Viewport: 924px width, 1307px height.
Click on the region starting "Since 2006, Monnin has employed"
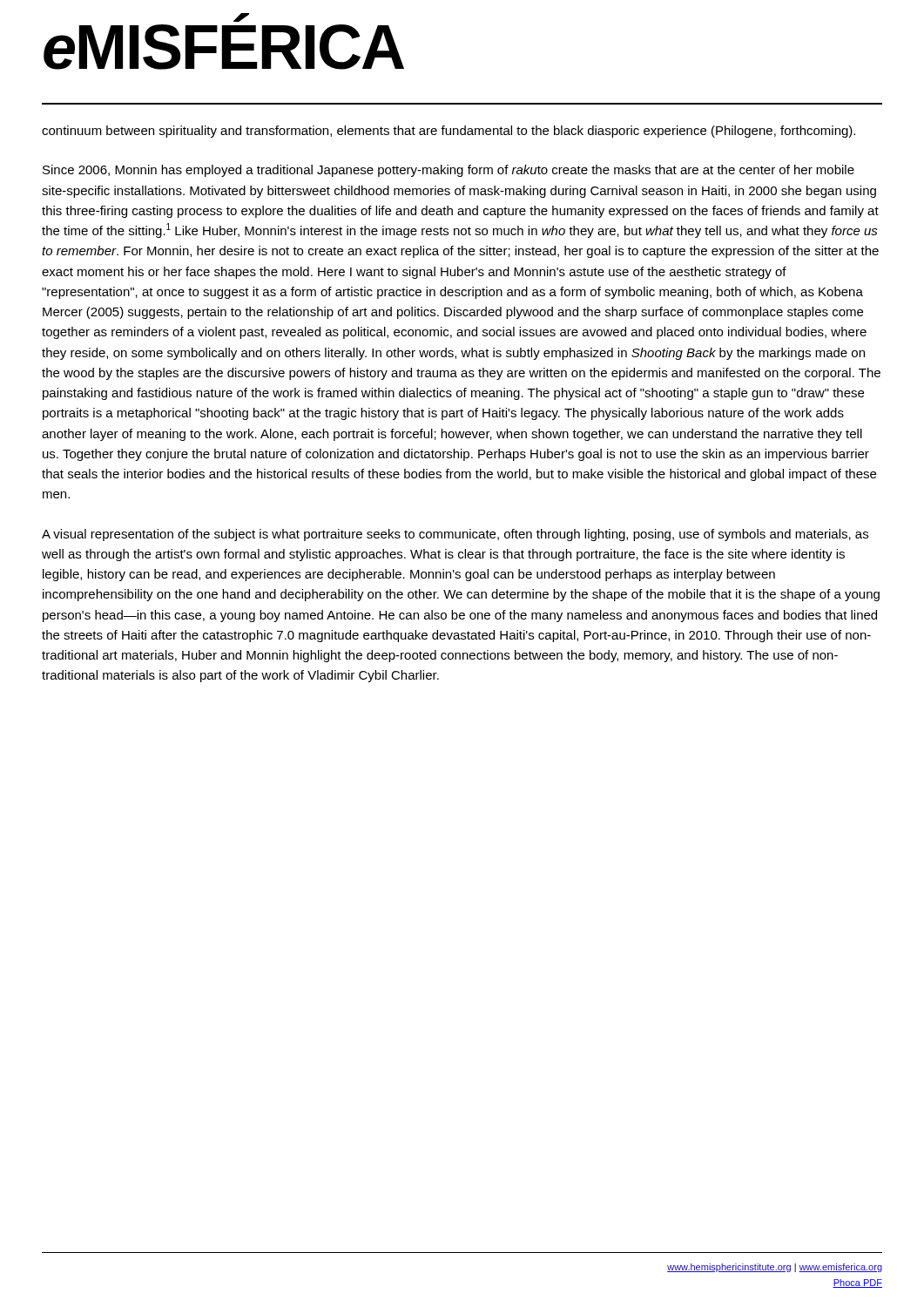(461, 332)
